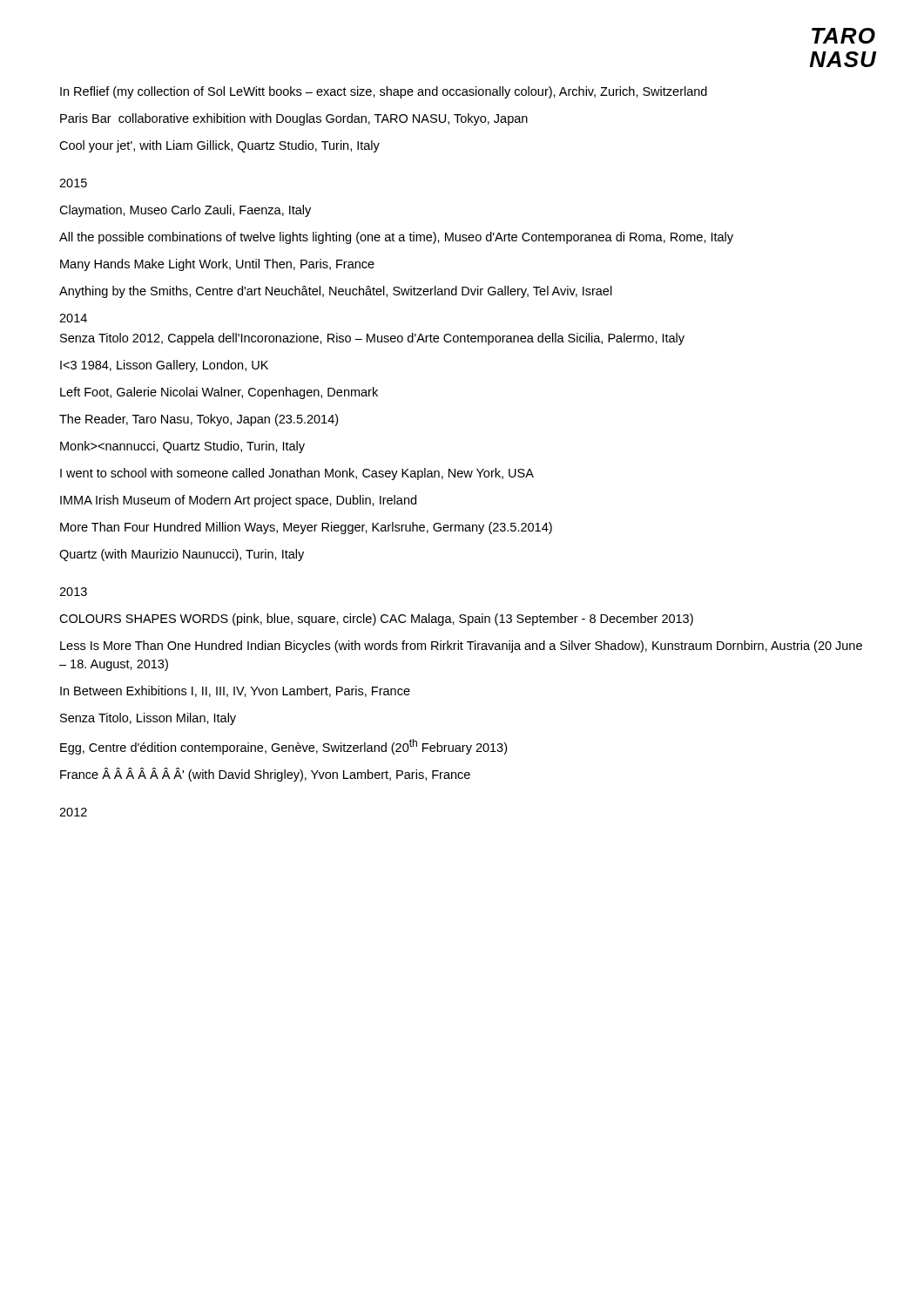The image size is (924, 1307).
Task: Point to the text block starting "The Reader, Taro"
Action: point(199,419)
